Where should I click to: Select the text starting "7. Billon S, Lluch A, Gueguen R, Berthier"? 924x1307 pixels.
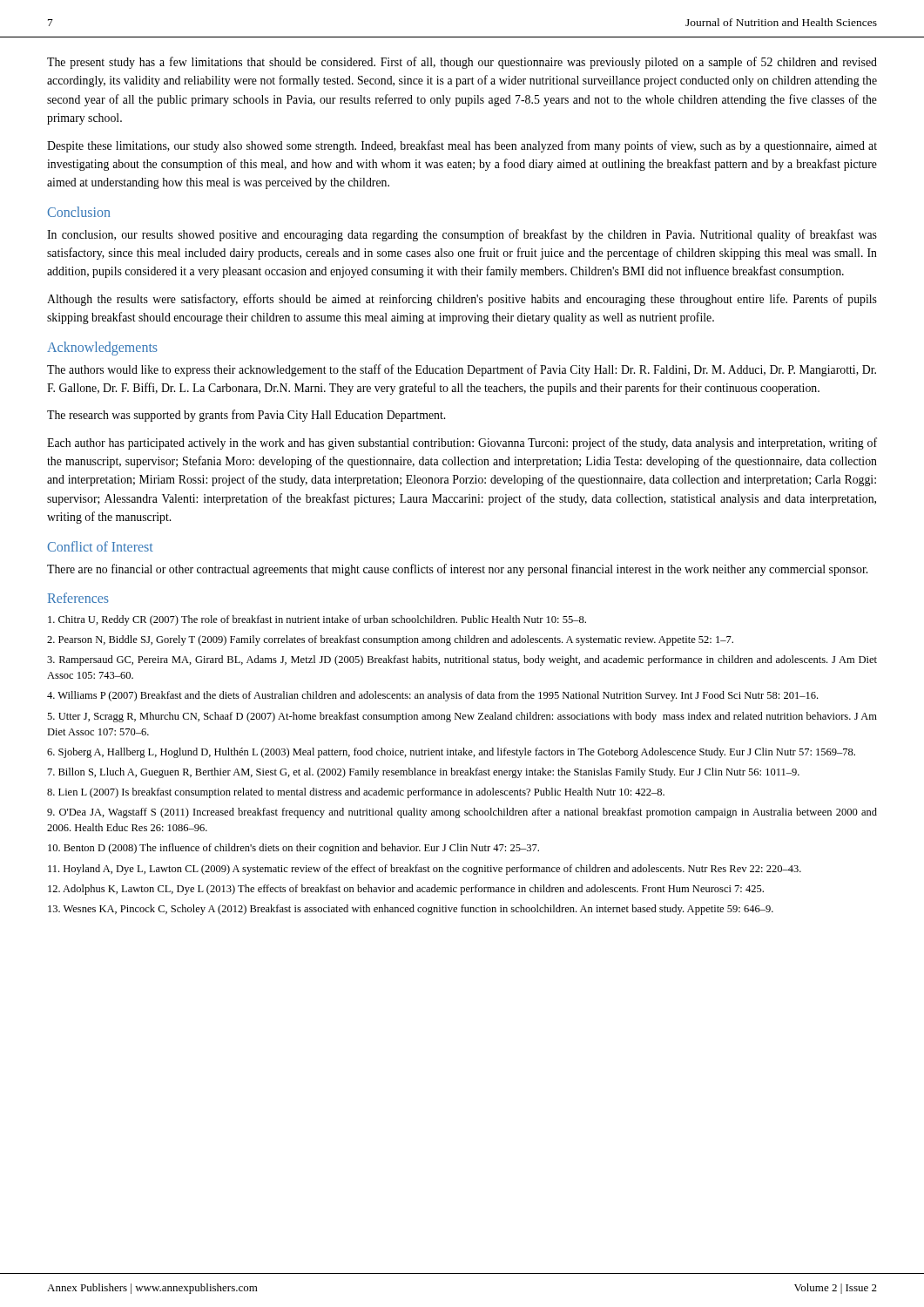(x=423, y=772)
